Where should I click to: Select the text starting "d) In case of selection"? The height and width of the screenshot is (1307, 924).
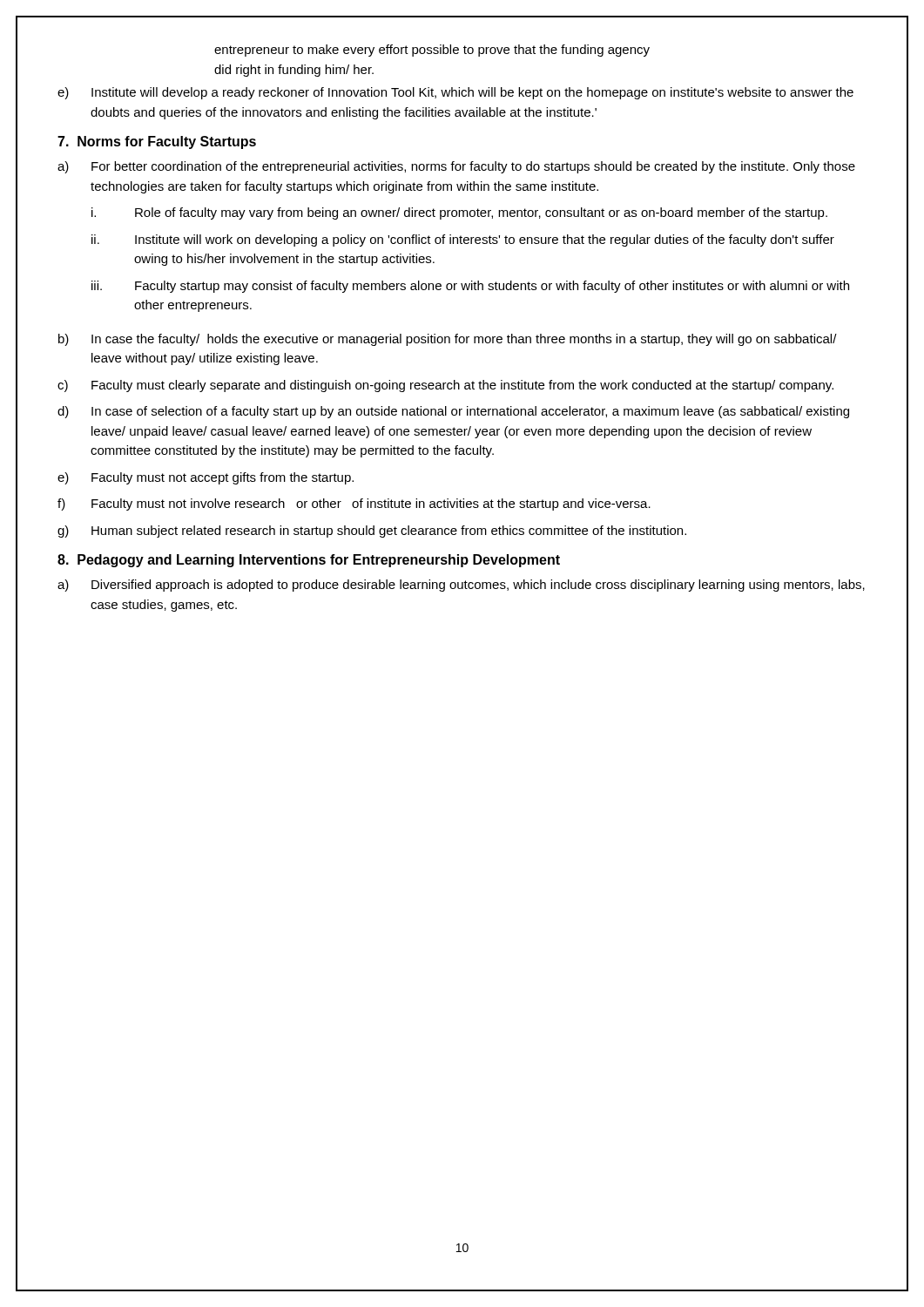pos(462,431)
